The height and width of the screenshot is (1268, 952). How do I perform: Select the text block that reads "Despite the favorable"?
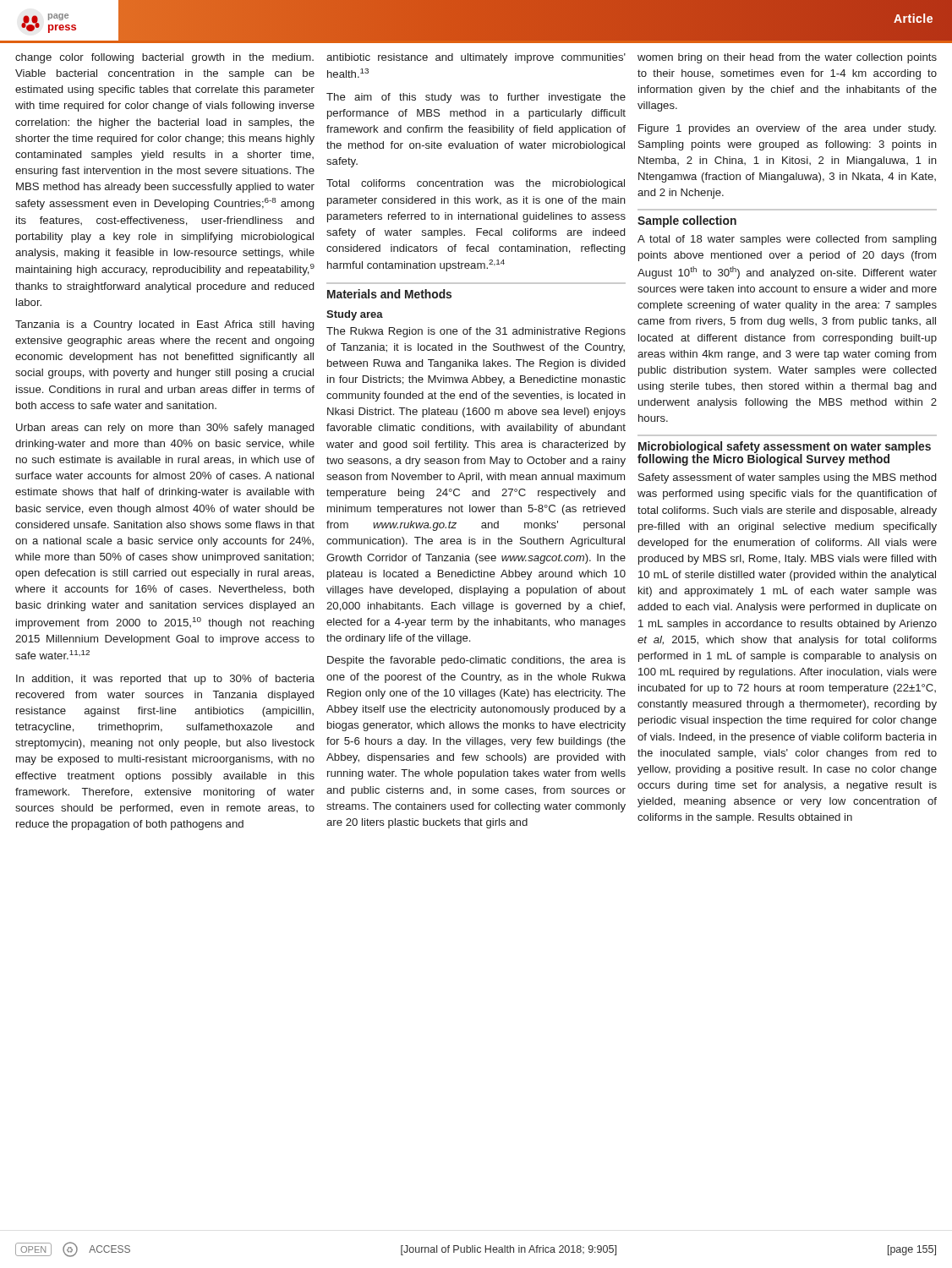pos(476,741)
